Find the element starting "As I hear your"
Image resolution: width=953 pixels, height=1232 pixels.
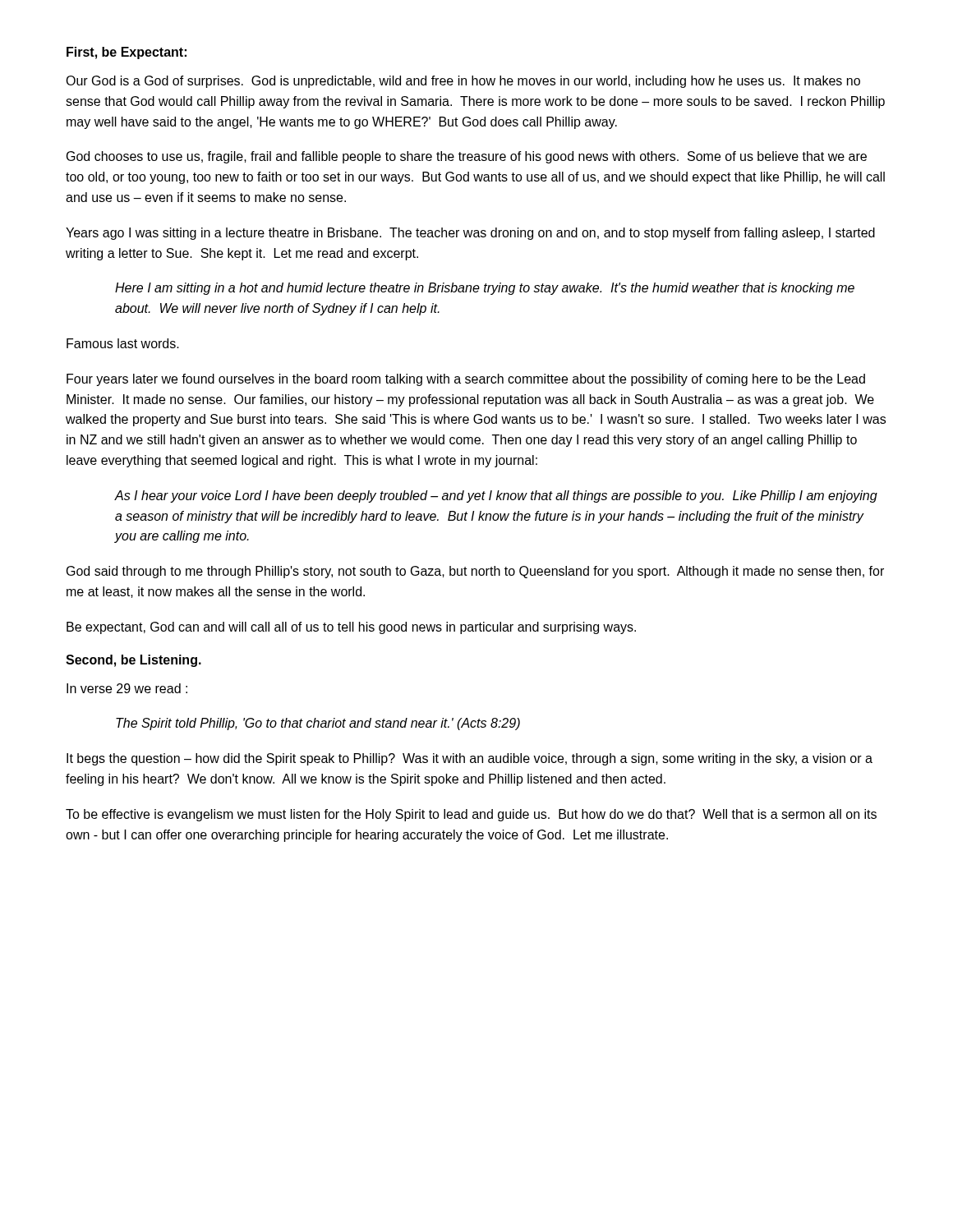coord(496,516)
